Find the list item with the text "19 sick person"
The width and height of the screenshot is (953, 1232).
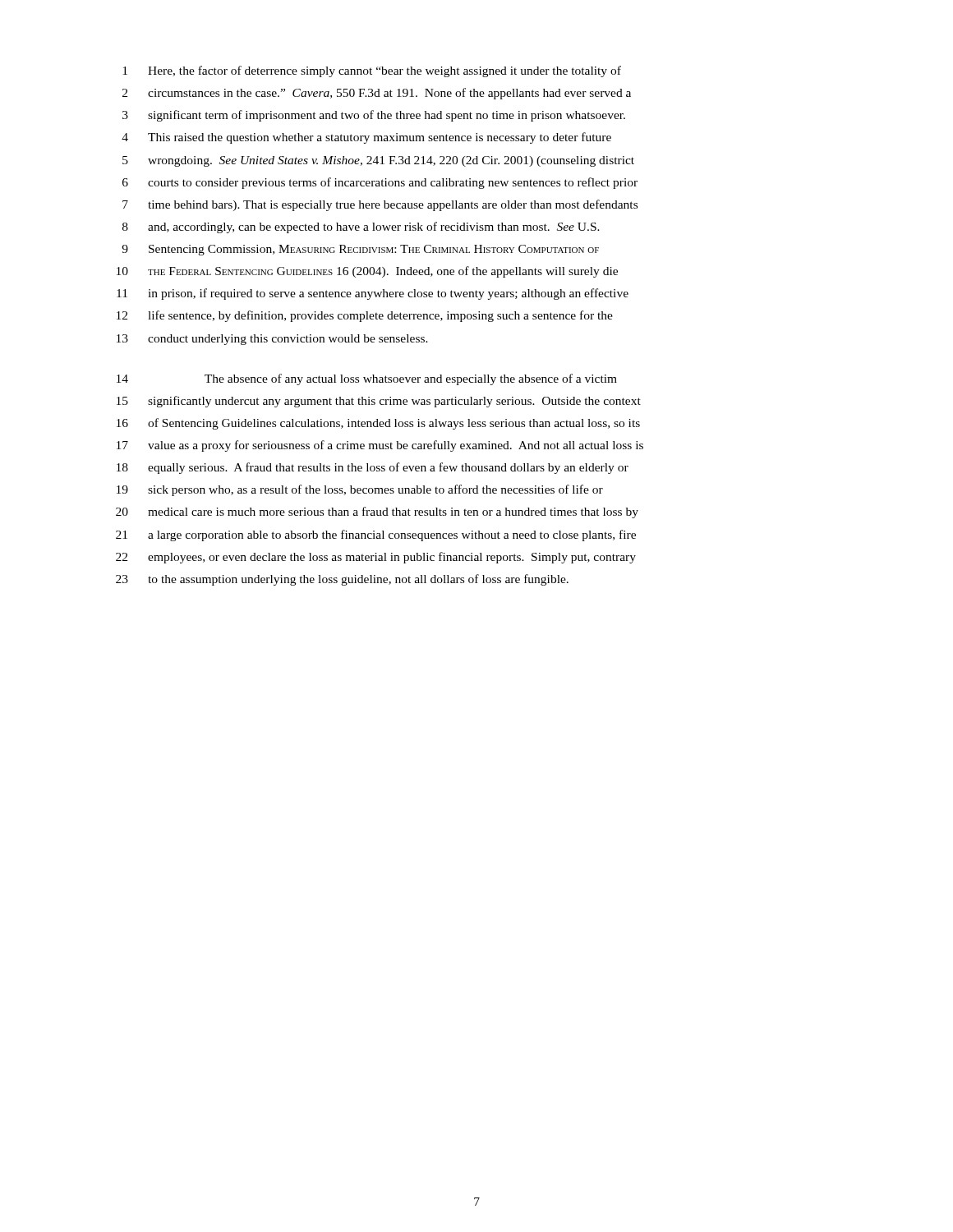tap(476, 489)
